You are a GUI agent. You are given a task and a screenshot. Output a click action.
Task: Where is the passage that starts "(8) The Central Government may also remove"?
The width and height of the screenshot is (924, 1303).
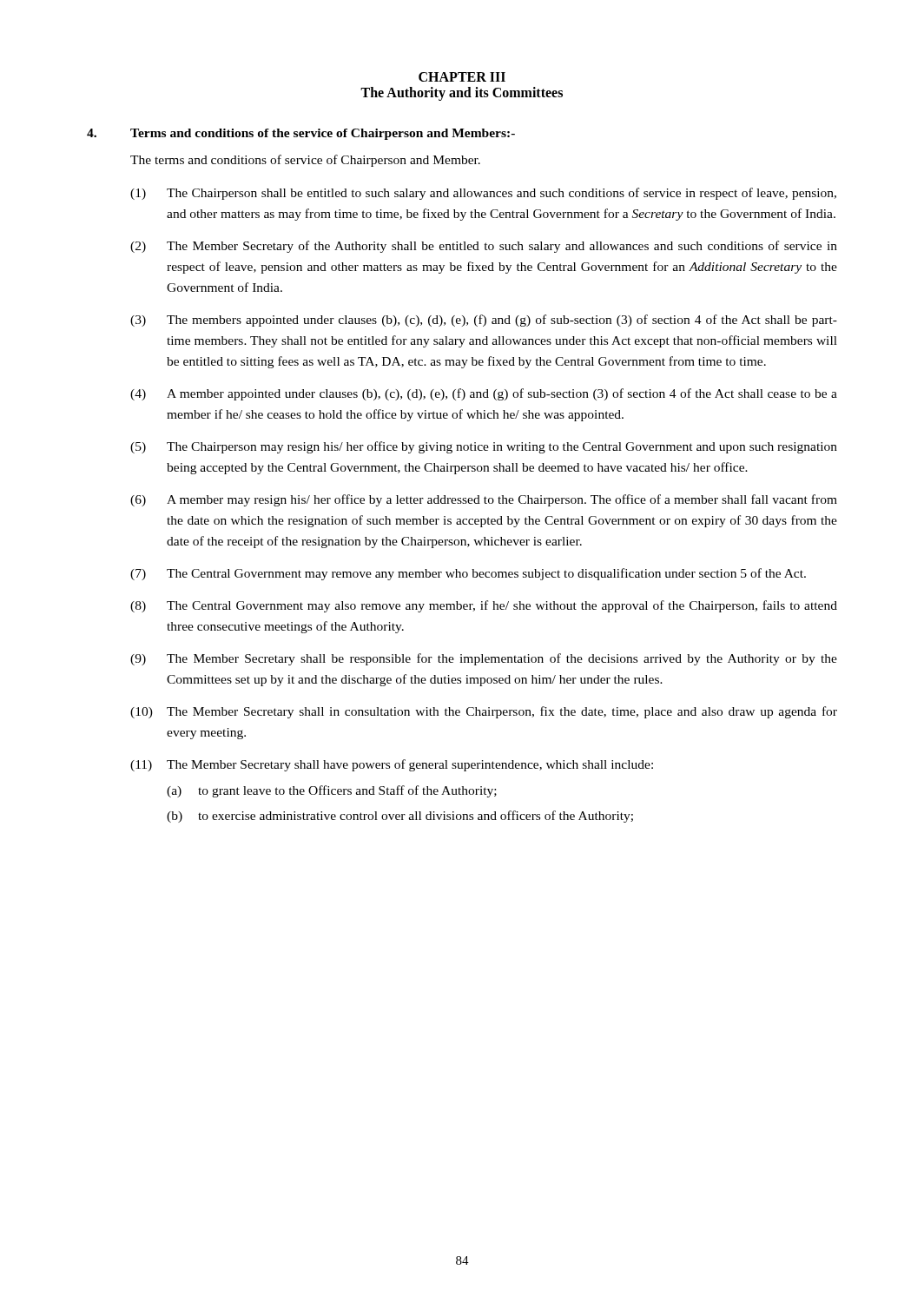[484, 616]
